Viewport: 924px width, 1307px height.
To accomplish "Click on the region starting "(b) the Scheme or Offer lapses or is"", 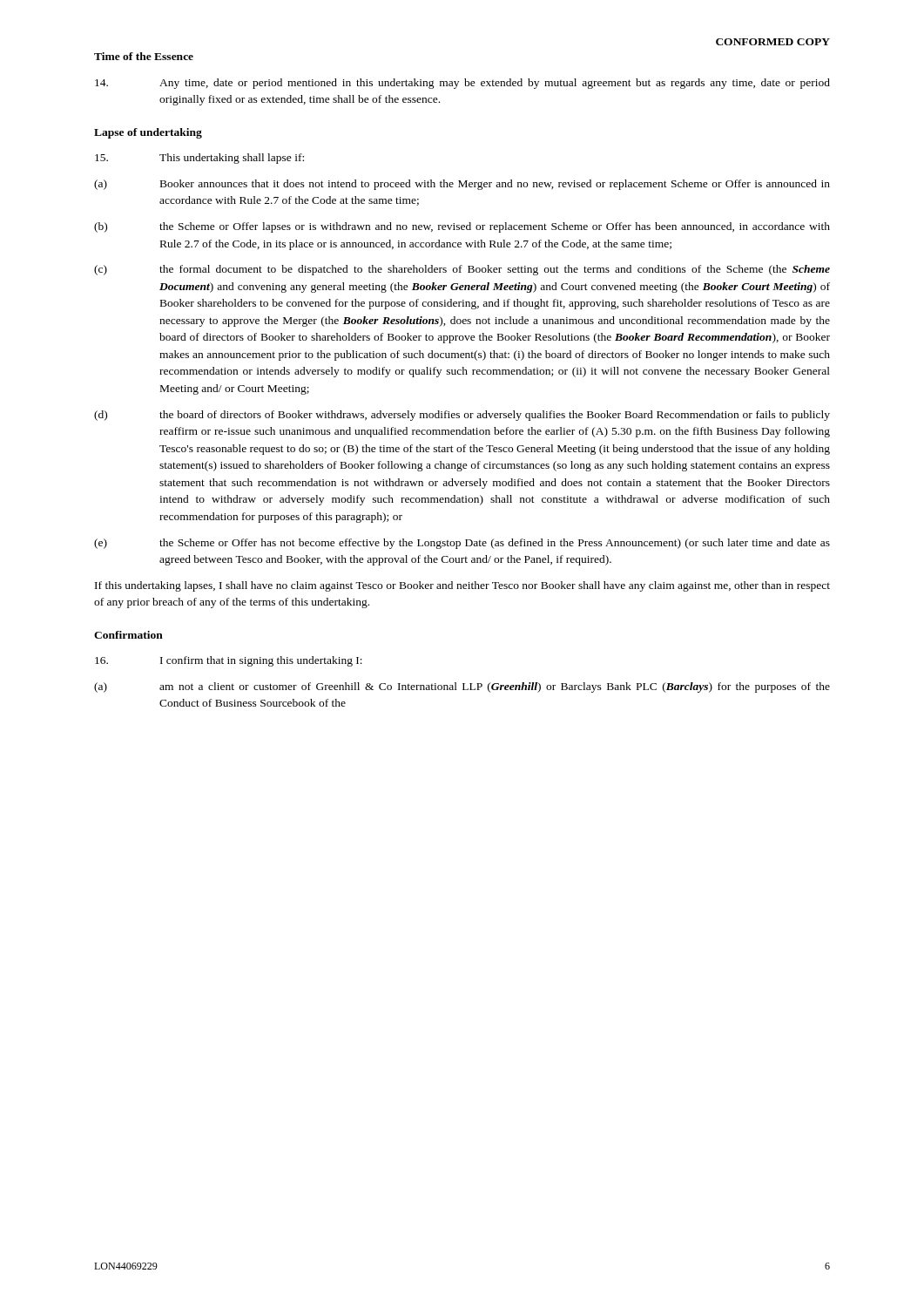I will pyautogui.click(x=462, y=235).
